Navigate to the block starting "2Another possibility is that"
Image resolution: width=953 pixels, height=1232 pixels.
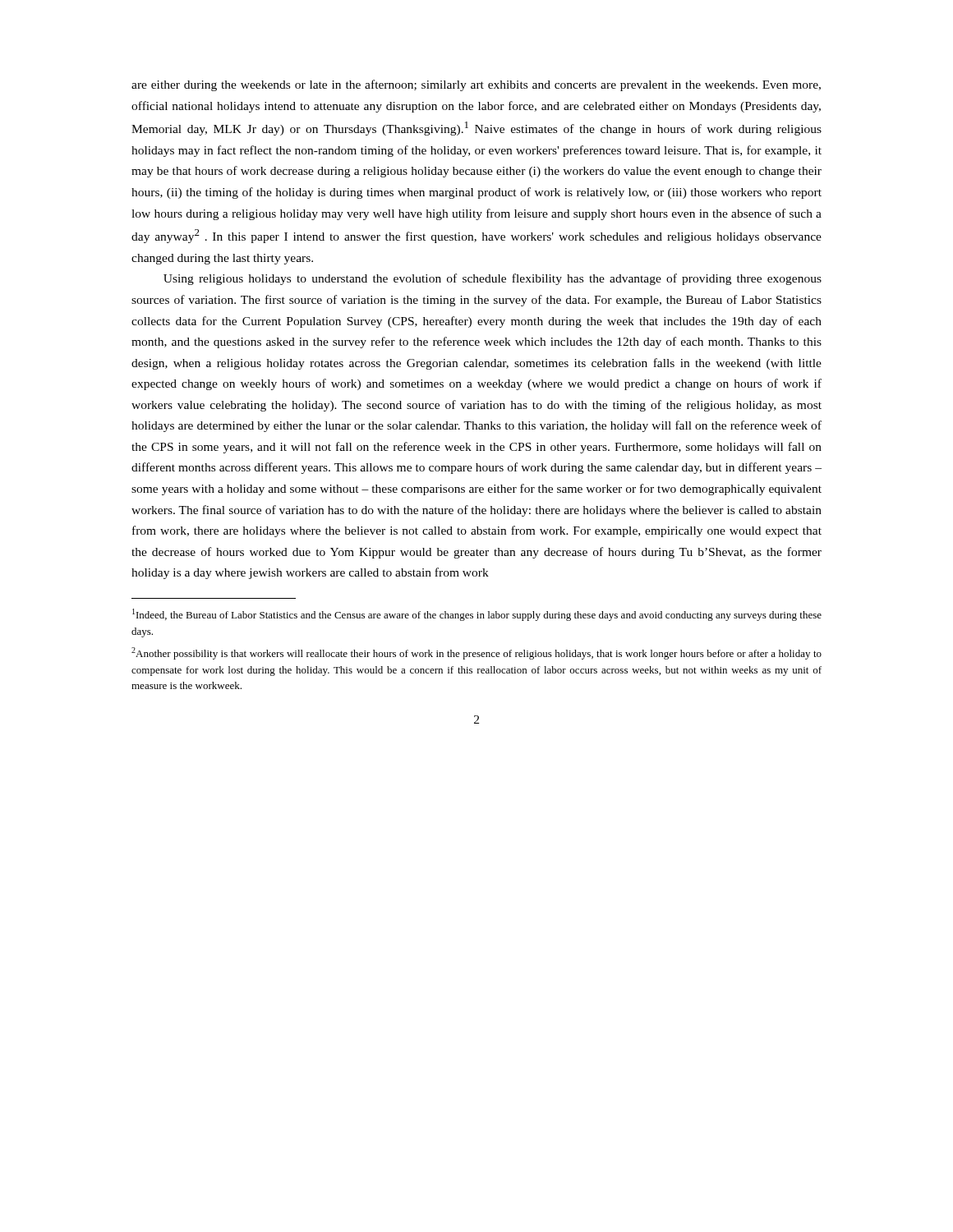click(476, 669)
